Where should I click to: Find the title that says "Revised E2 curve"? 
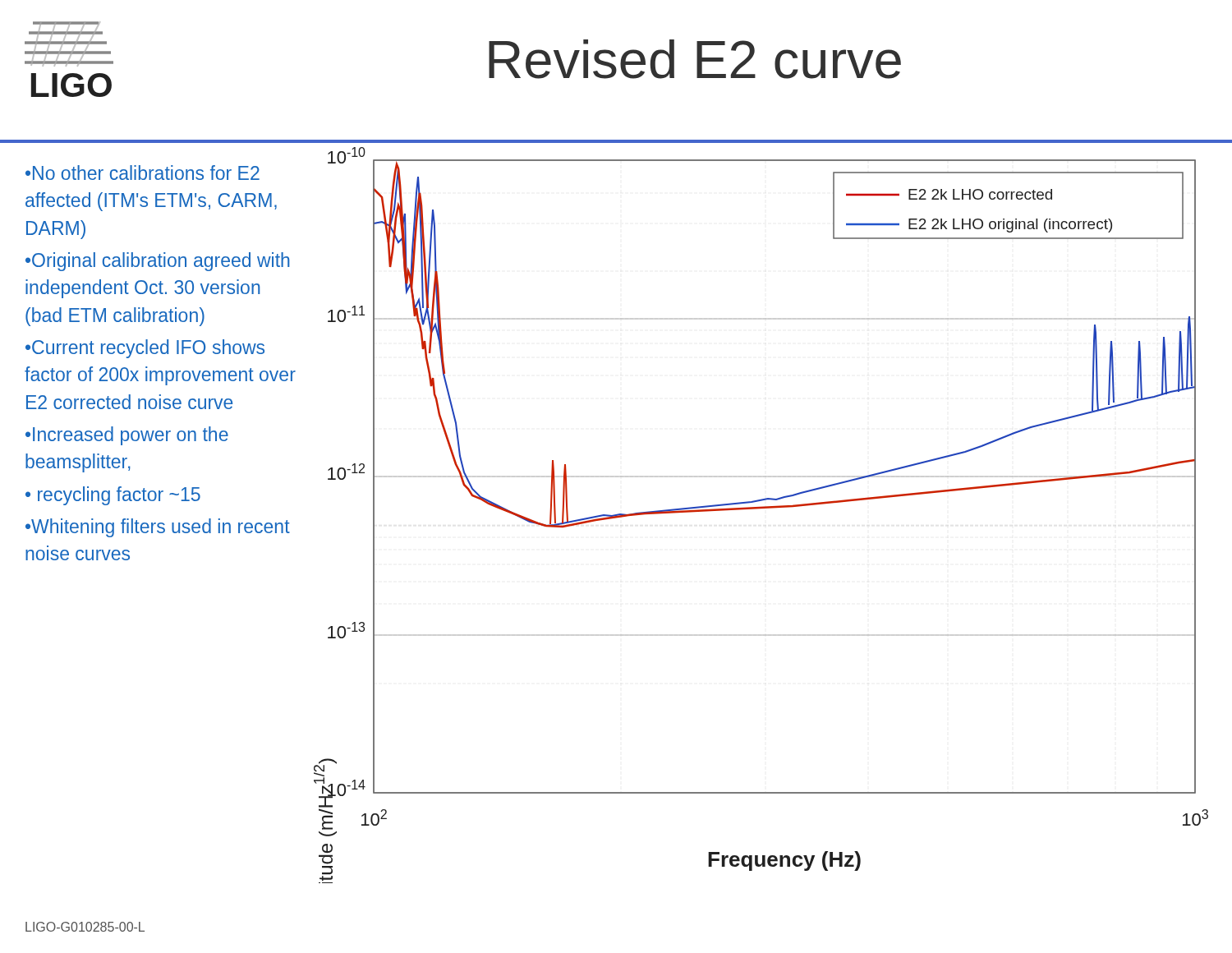pos(694,60)
